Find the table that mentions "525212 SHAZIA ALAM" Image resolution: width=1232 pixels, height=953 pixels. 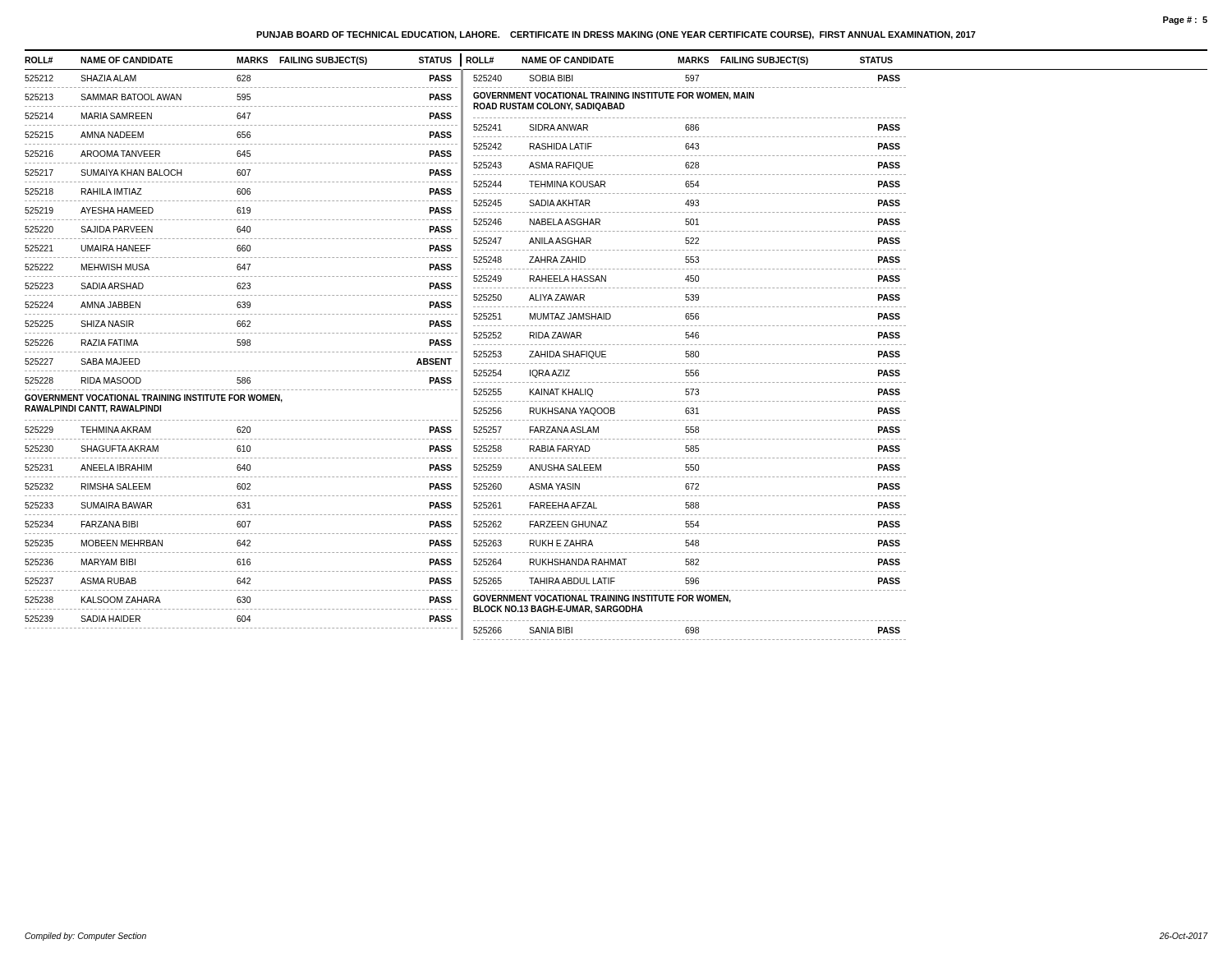pyautogui.click(x=241, y=355)
